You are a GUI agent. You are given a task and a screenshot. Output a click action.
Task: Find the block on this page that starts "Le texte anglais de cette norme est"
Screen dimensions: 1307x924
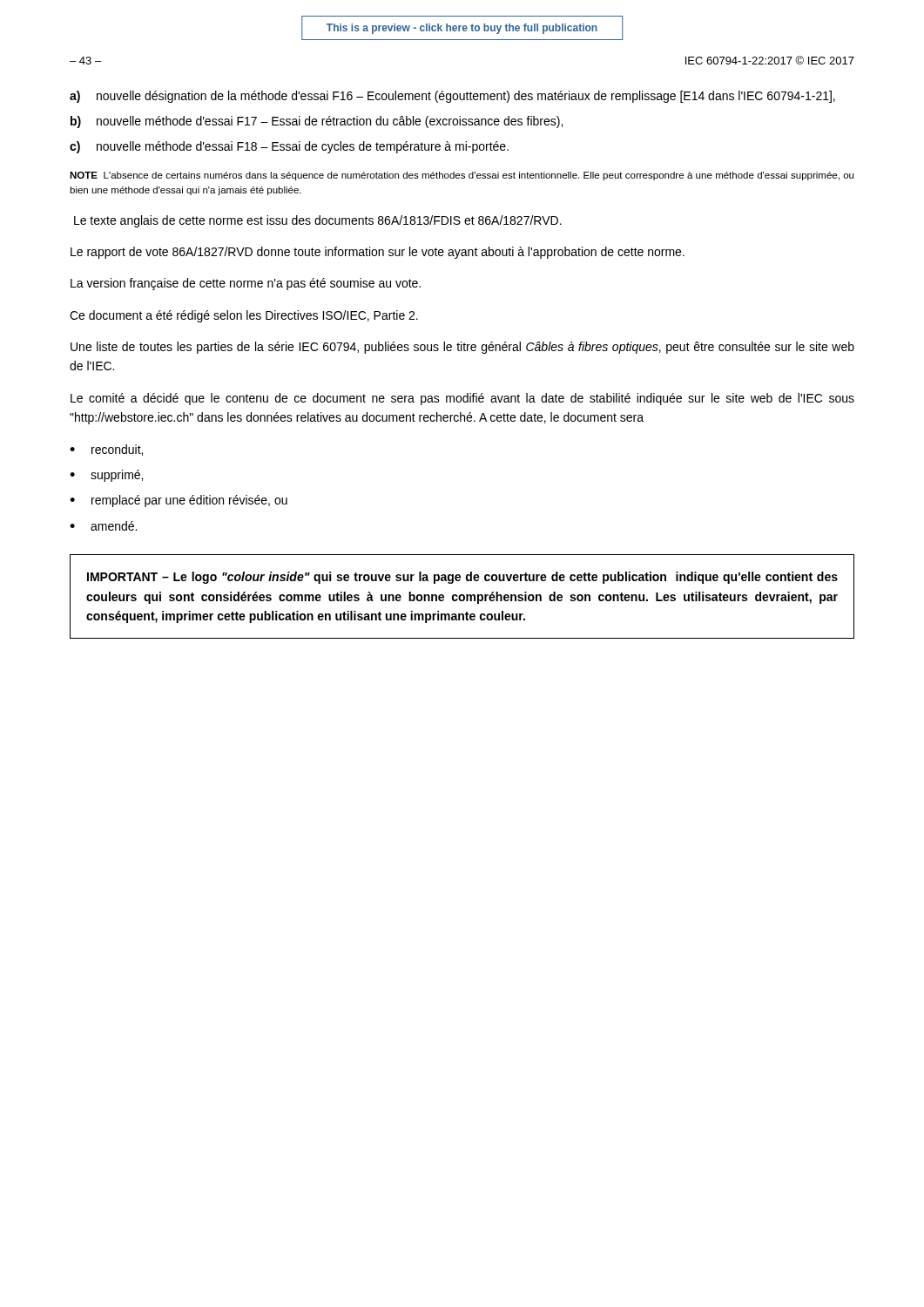click(316, 220)
